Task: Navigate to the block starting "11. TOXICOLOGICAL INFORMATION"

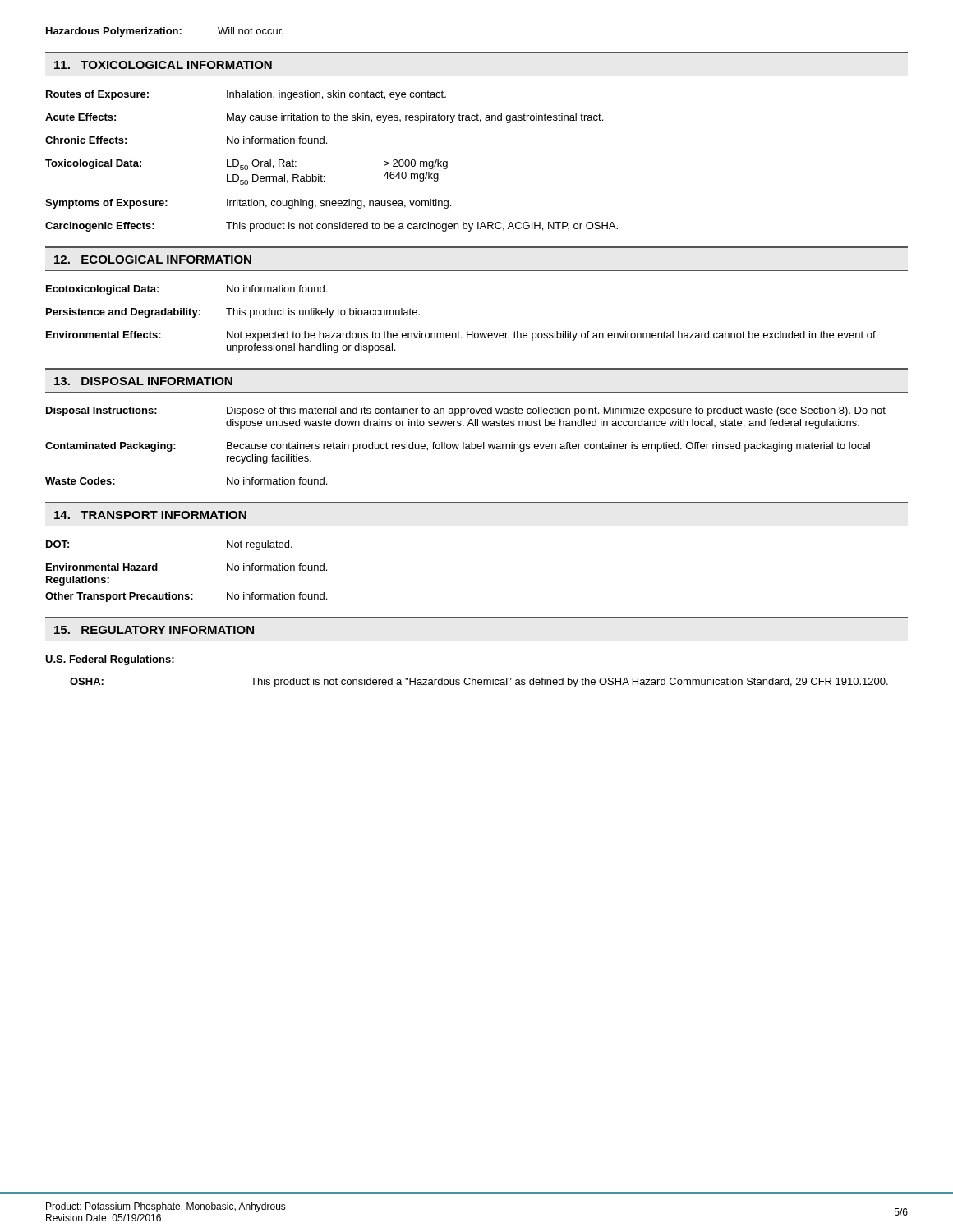Action: click(163, 64)
